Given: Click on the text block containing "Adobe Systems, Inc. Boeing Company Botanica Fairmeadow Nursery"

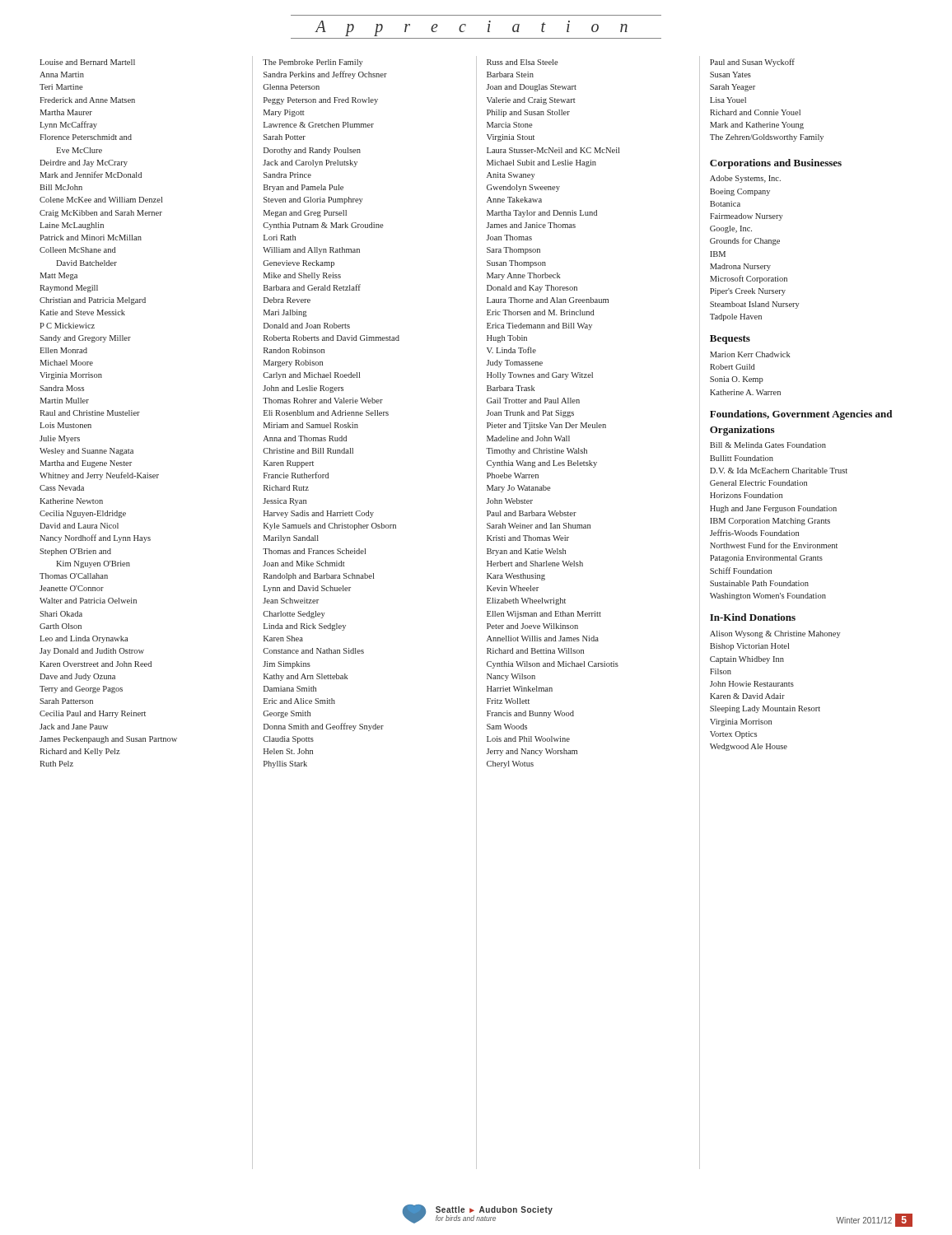Looking at the screenshot, I should click(745, 179).
